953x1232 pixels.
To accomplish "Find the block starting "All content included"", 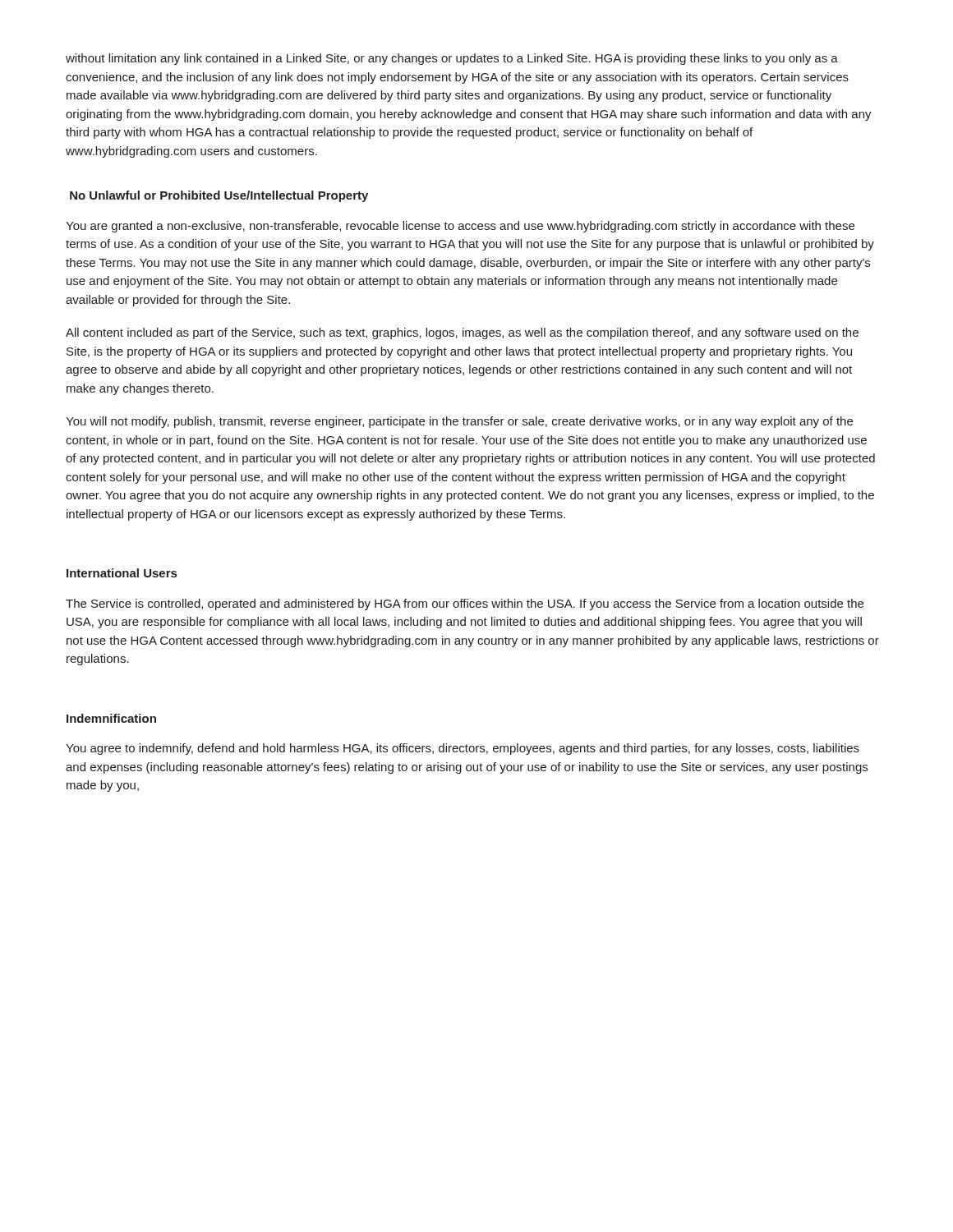I will pyautogui.click(x=462, y=360).
